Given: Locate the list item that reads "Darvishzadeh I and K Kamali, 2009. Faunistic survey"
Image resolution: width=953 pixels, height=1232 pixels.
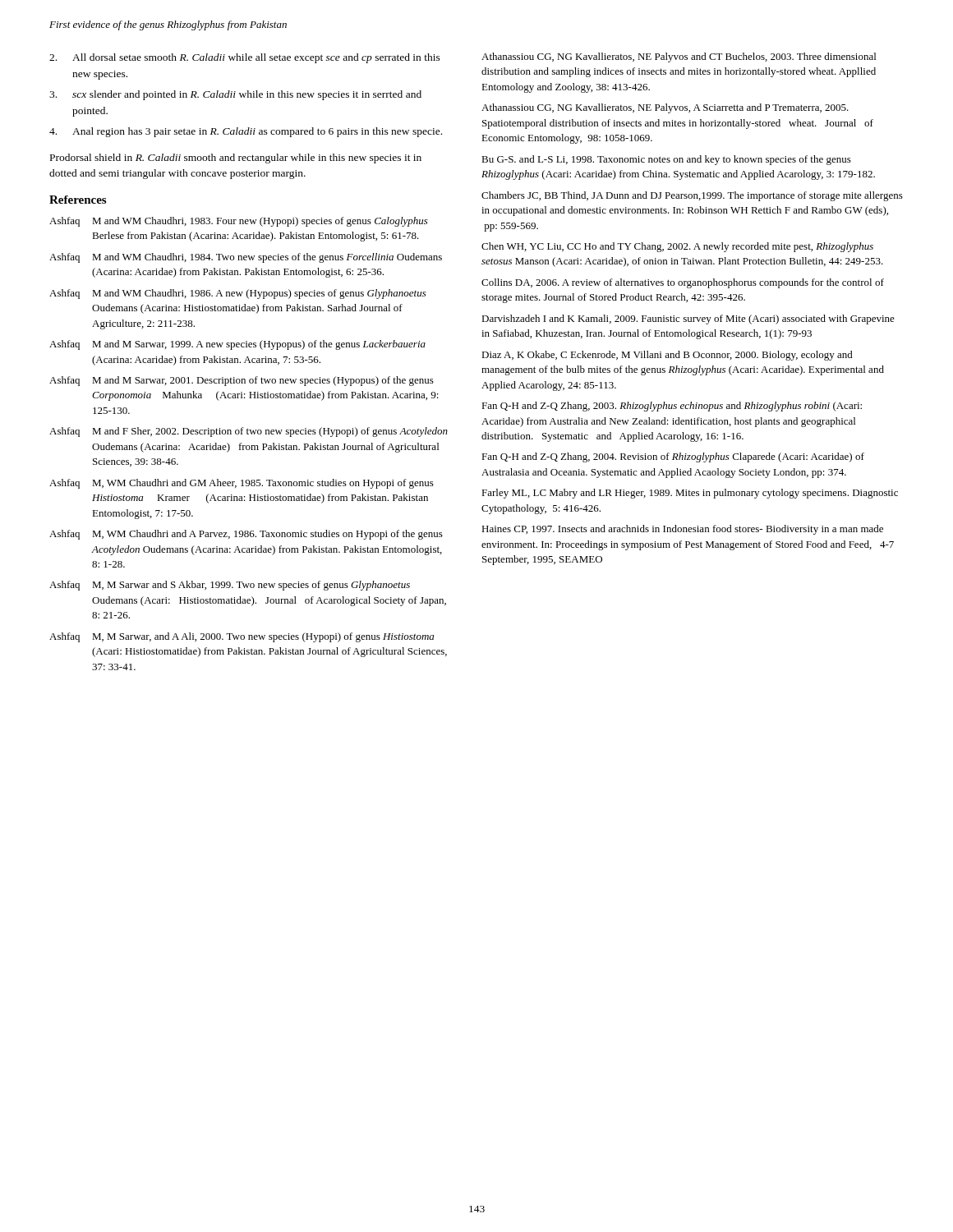Looking at the screenshot, I should click(688, 326).
